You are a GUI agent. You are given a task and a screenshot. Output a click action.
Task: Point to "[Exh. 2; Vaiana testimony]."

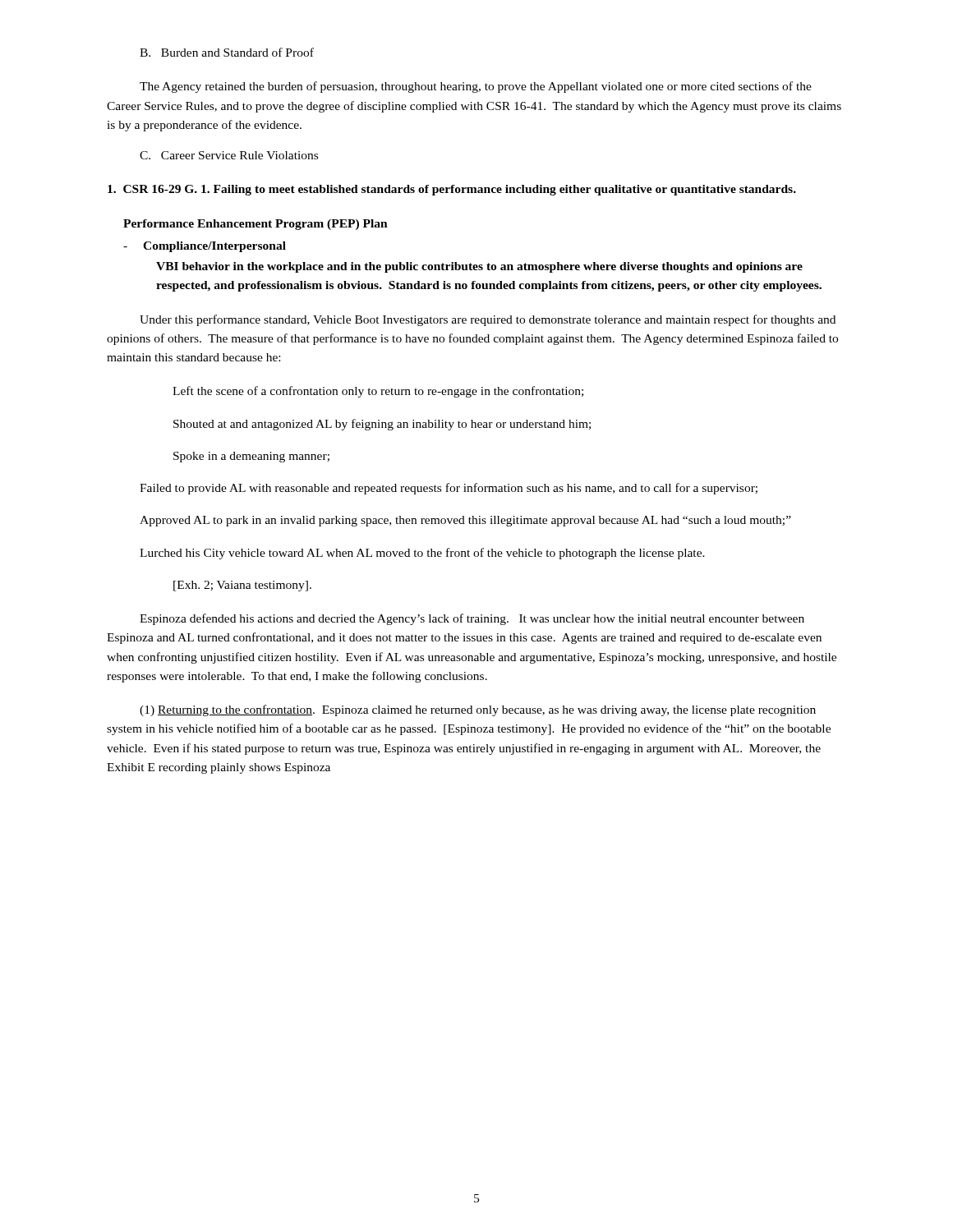pyautogui.click(x=242, y=584)
